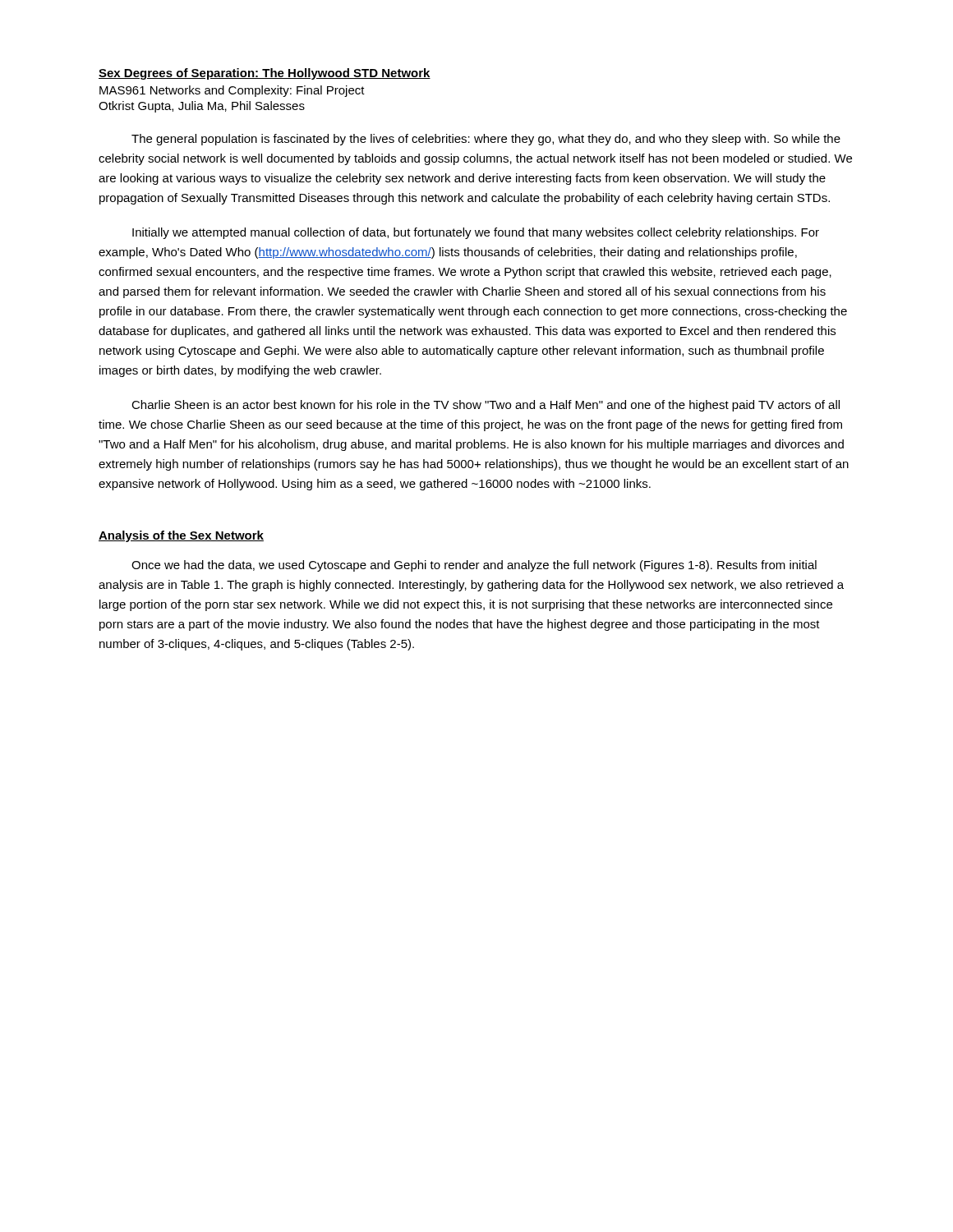Locate the title that says "Sex Degrees of Separation: The Hollywood STD"
Viewport: 953px width, 1232px height.
pos(264,73)
